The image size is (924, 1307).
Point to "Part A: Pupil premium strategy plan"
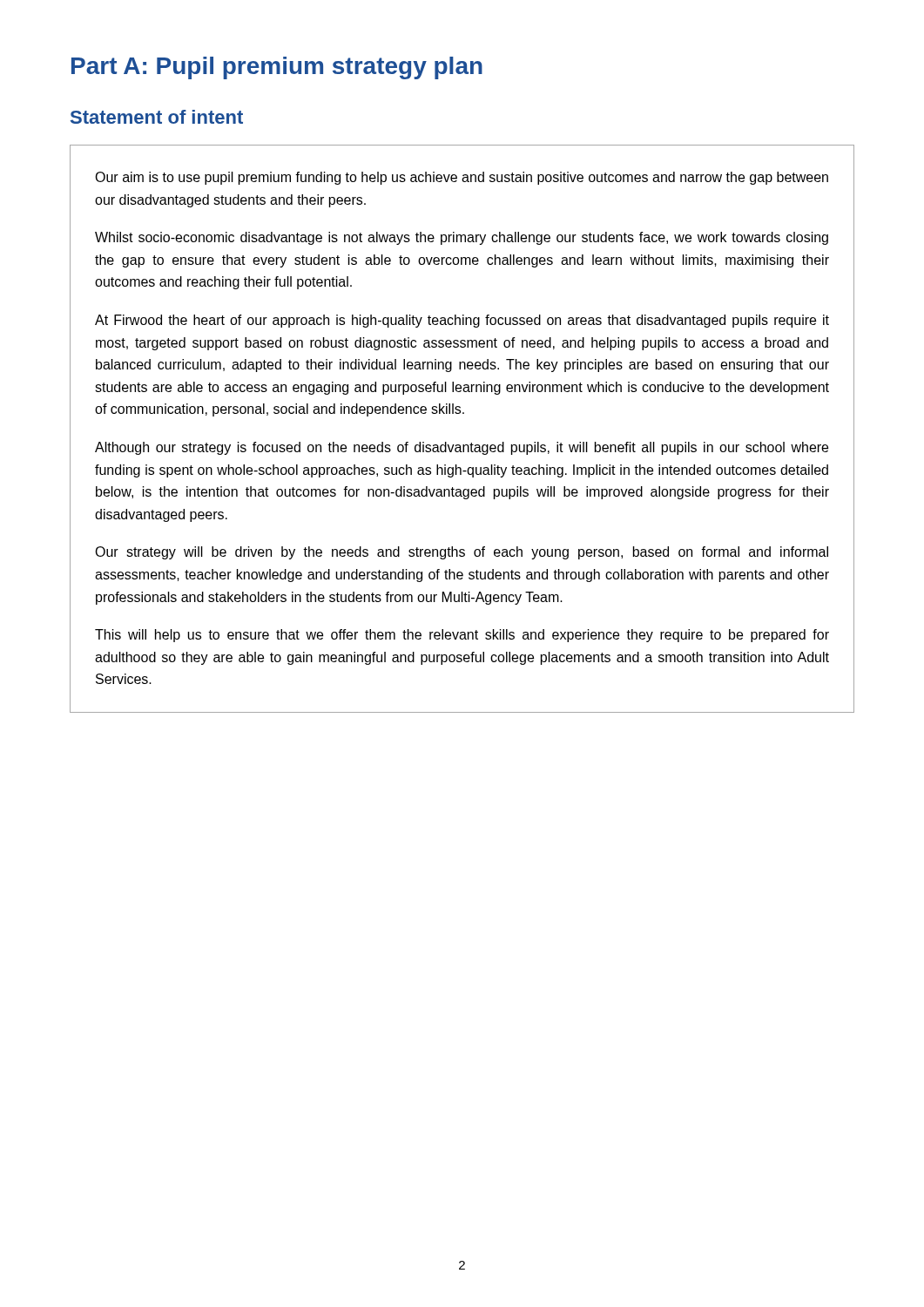pyautogui.click(x=277, y=66)
